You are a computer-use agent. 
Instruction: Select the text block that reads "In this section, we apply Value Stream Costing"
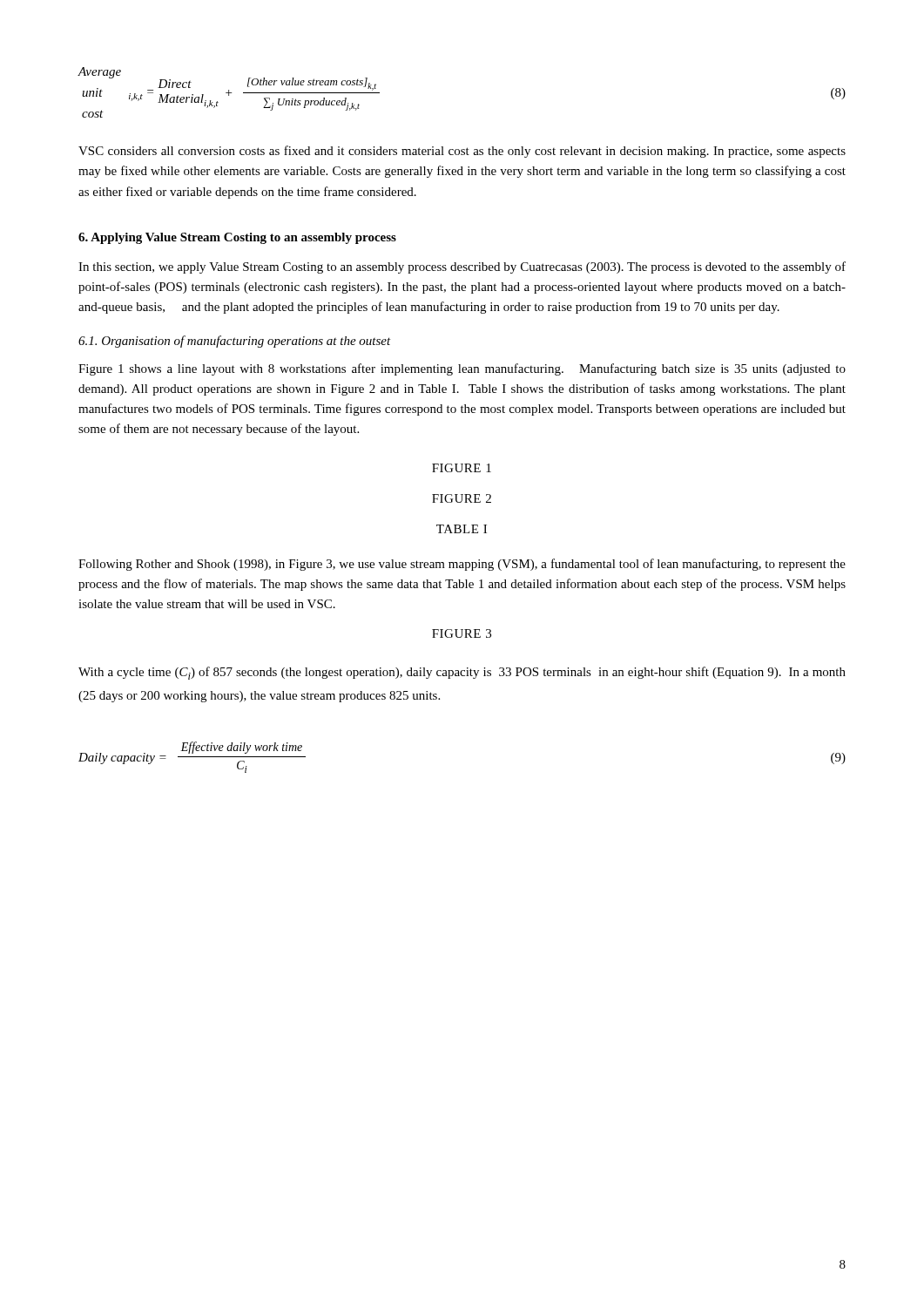pyautogui.click(x=462, y=287)
